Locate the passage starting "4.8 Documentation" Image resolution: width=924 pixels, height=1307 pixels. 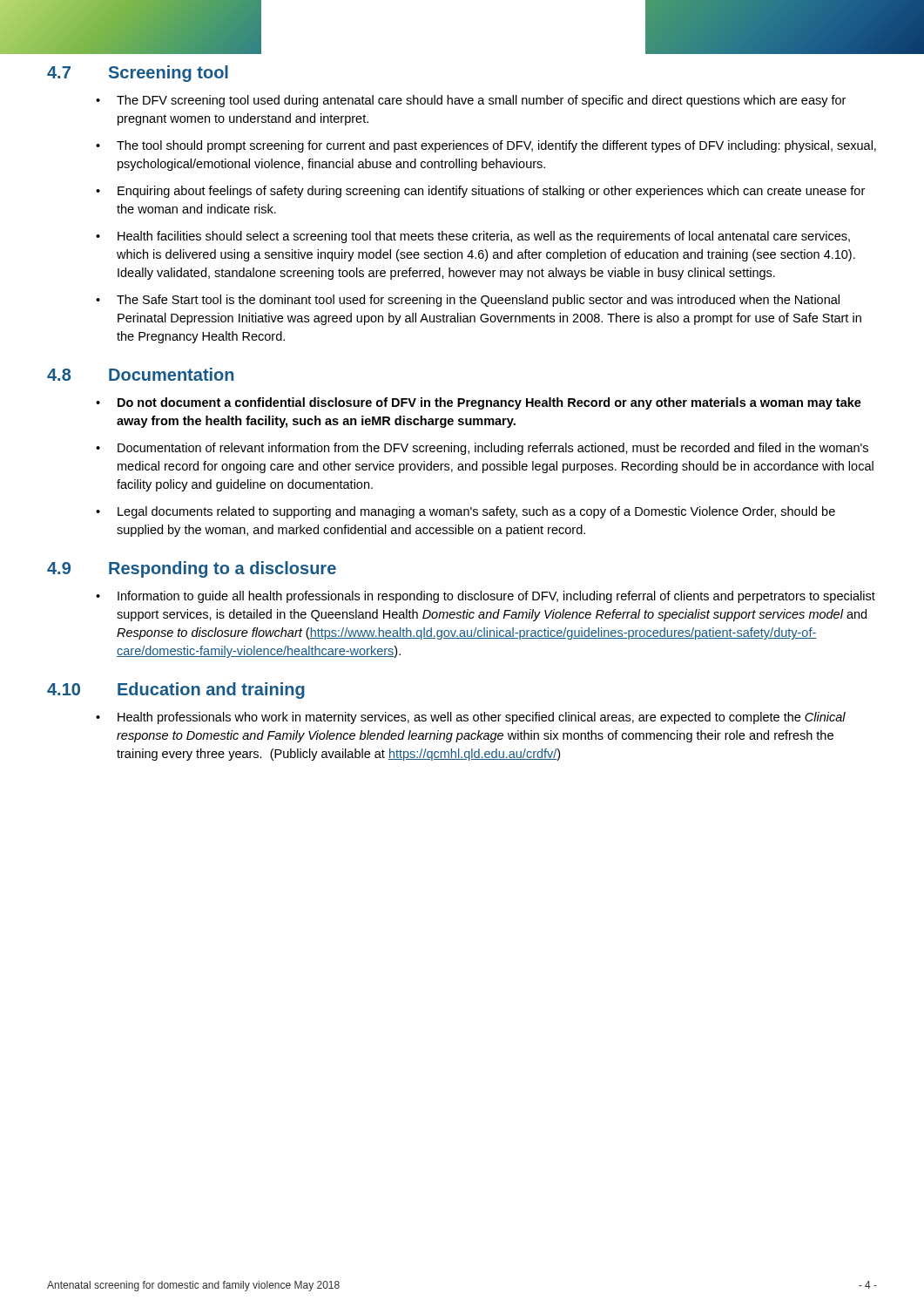pyautogui.click(x=141, y=375)
